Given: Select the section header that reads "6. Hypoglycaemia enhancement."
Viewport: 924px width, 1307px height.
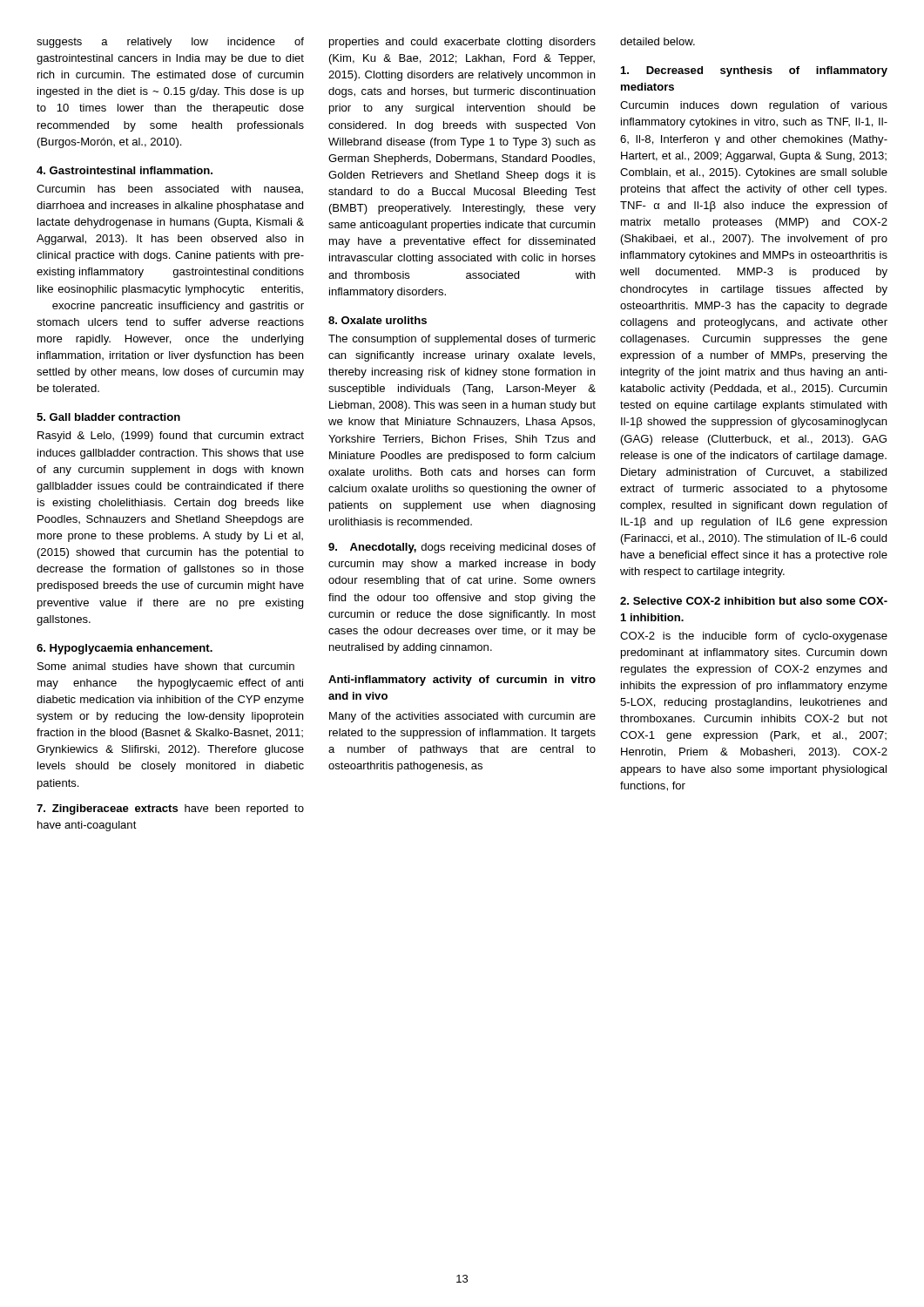Looking at the screenshot, I should (x=125, y=648).
